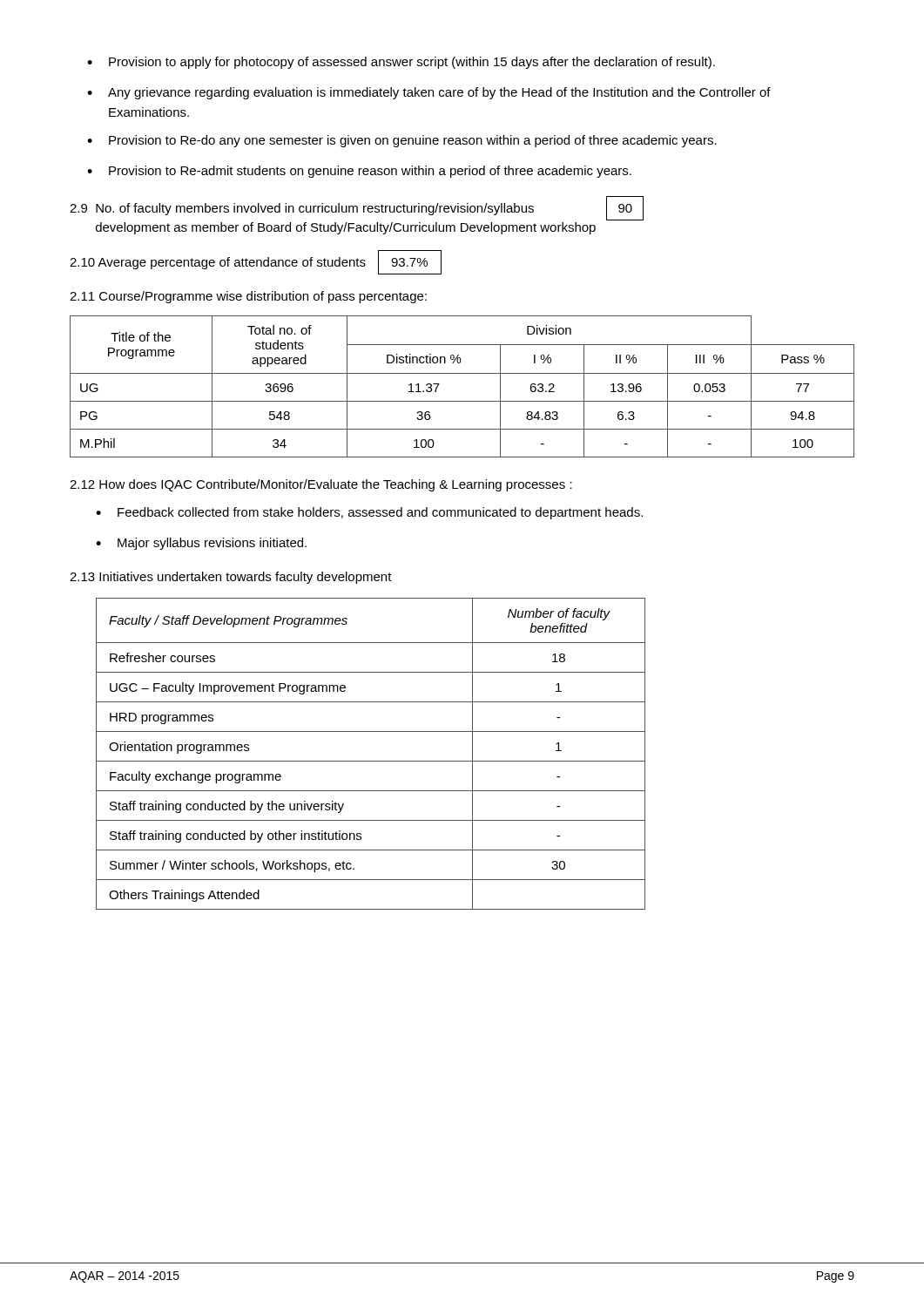Image resolution: width=924 pixels, height=1307 pixels.
Task: Locate the block of text that opens with "• Feedback collected"
Action: point(475,514)
